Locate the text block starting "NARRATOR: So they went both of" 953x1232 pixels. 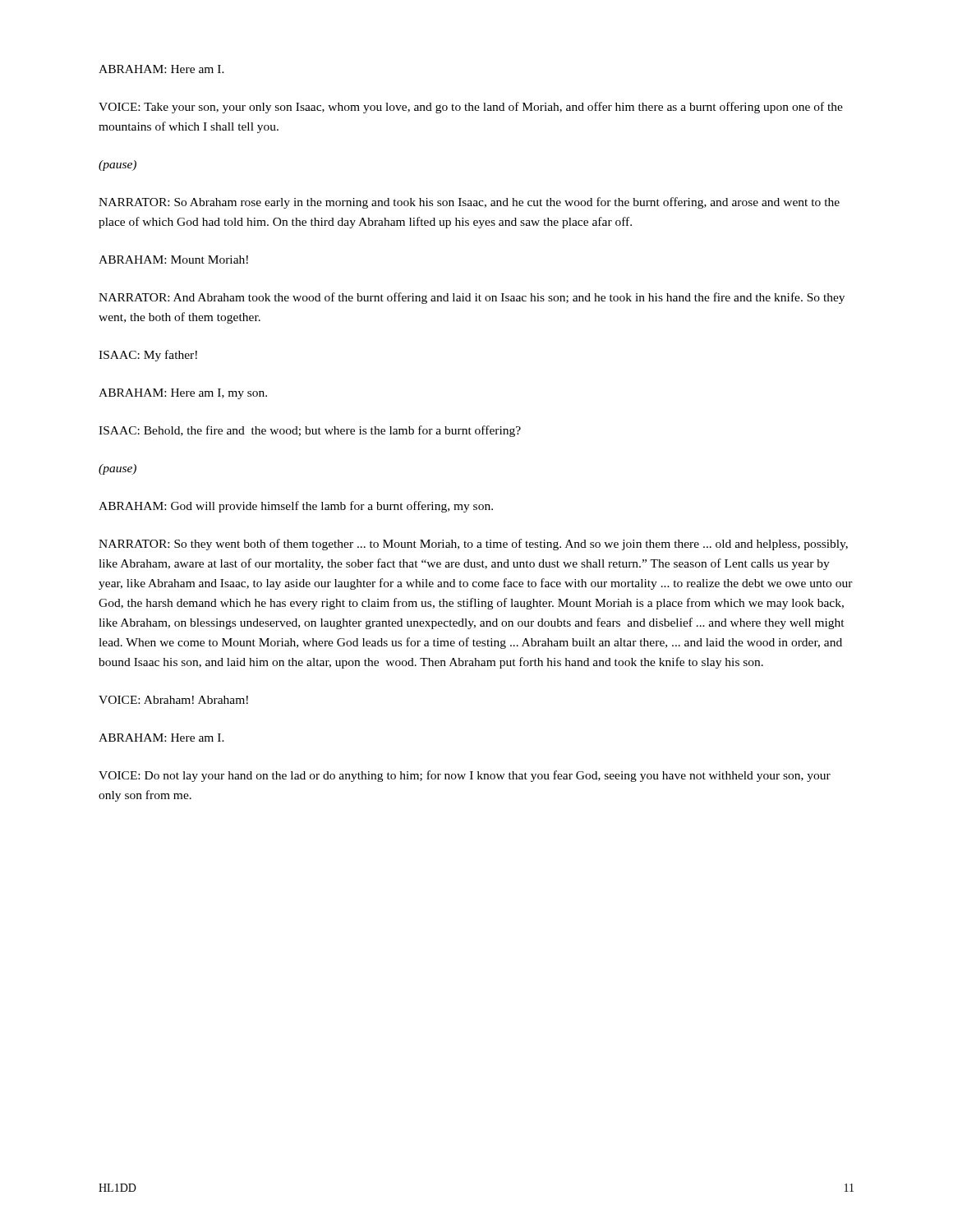pos(475,603)
